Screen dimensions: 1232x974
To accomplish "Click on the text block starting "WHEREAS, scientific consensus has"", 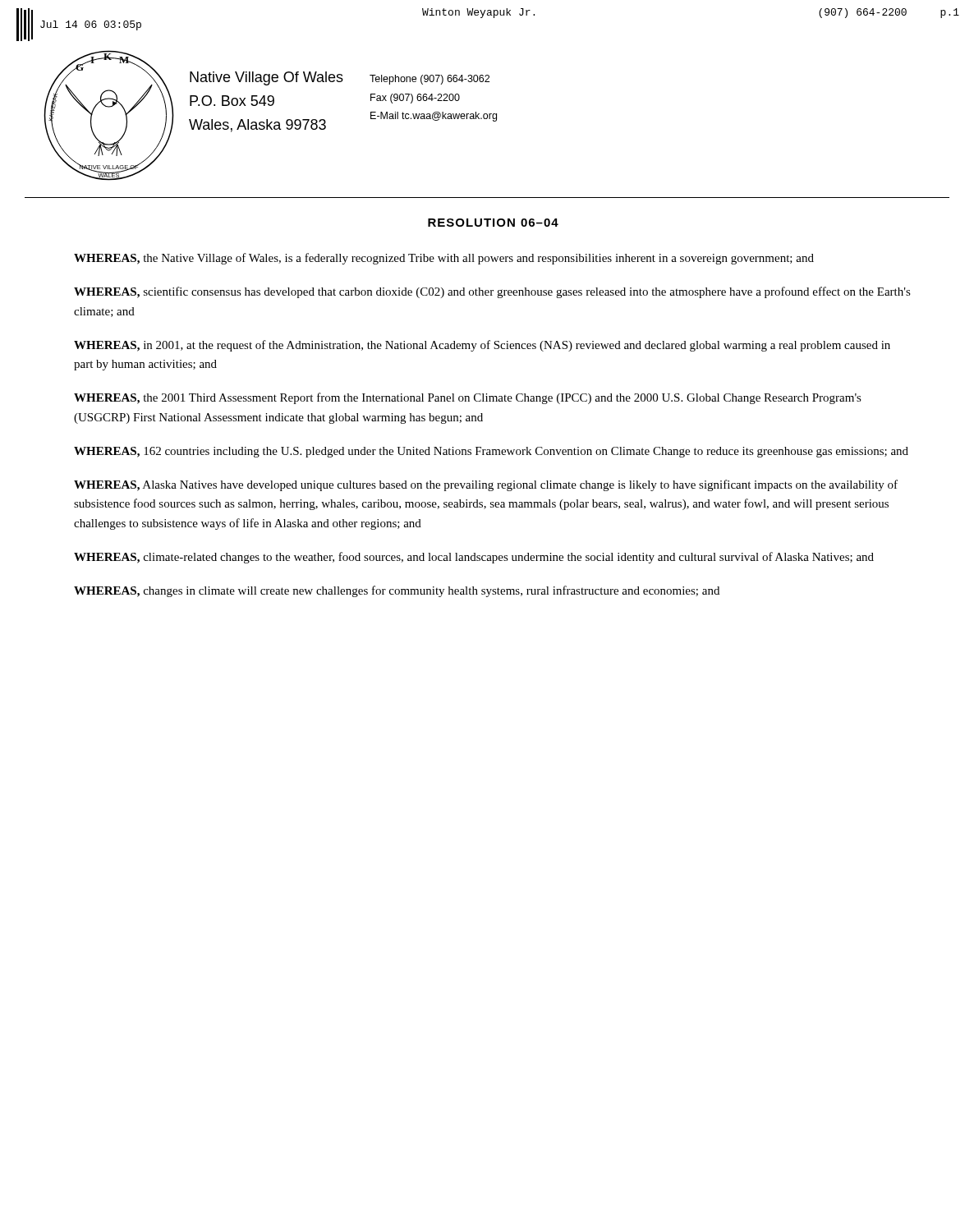I will pos(492,301).
